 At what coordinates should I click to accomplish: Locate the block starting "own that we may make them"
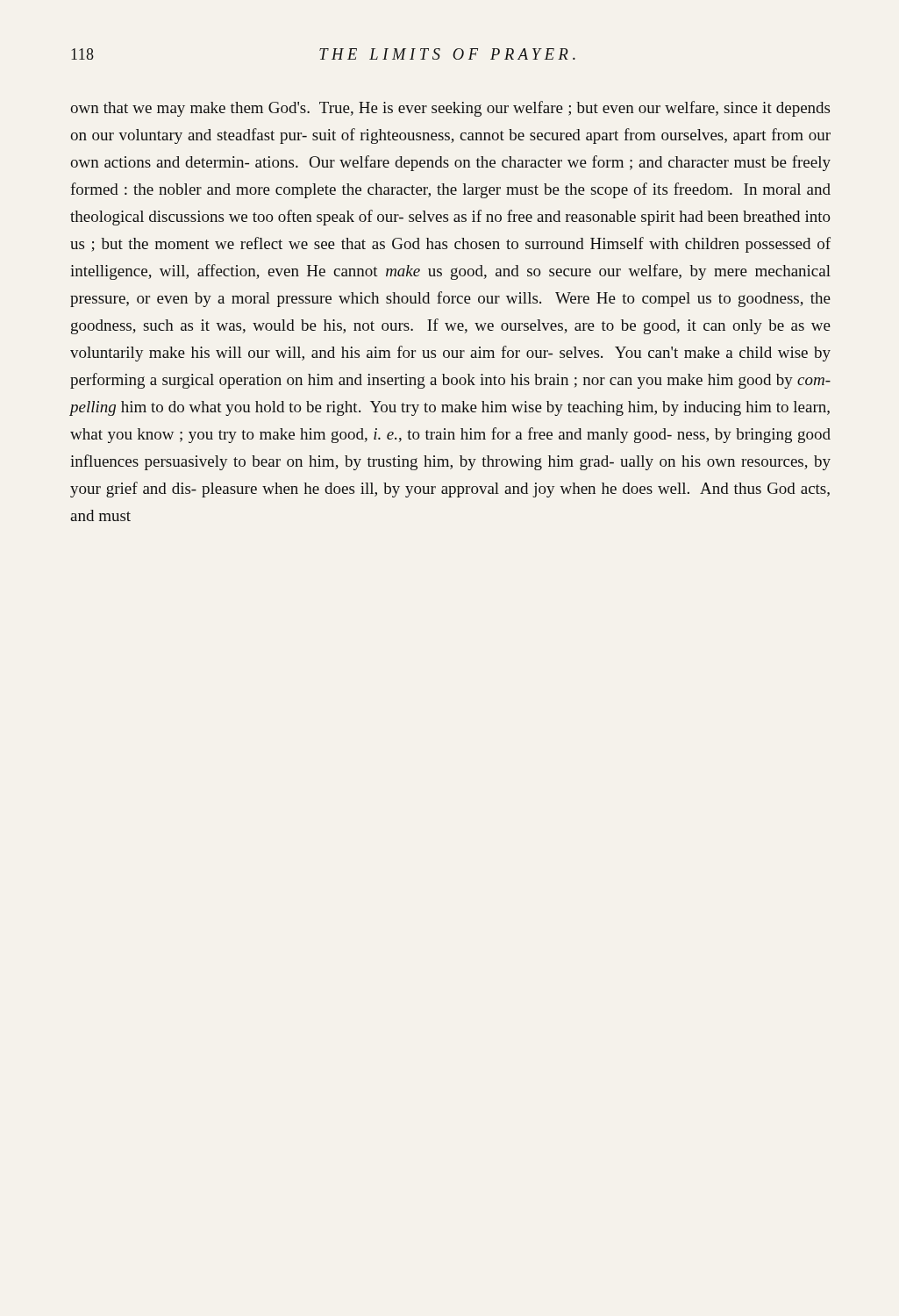[x=450, y=312]
